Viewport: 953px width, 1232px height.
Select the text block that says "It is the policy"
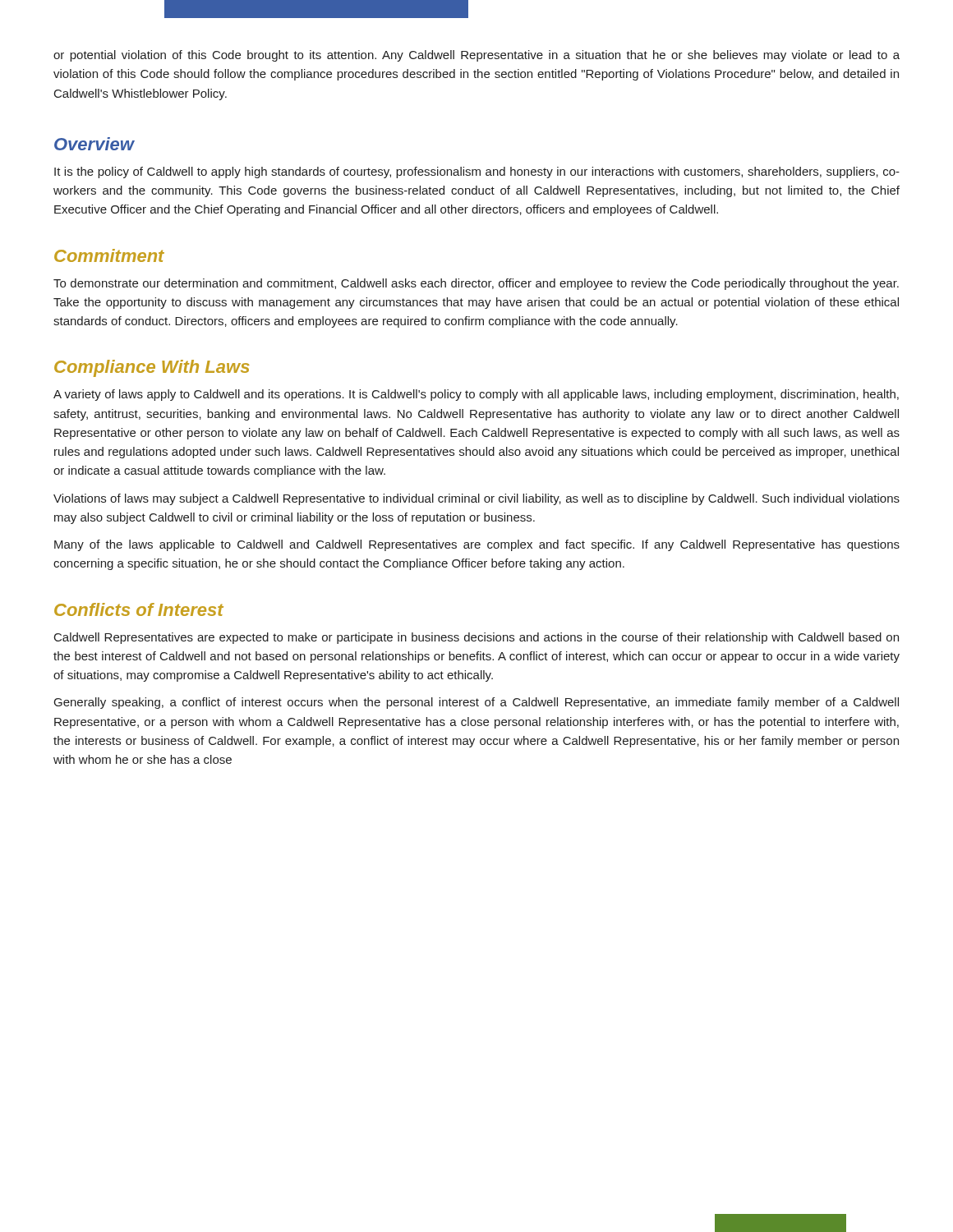[476, 190]
